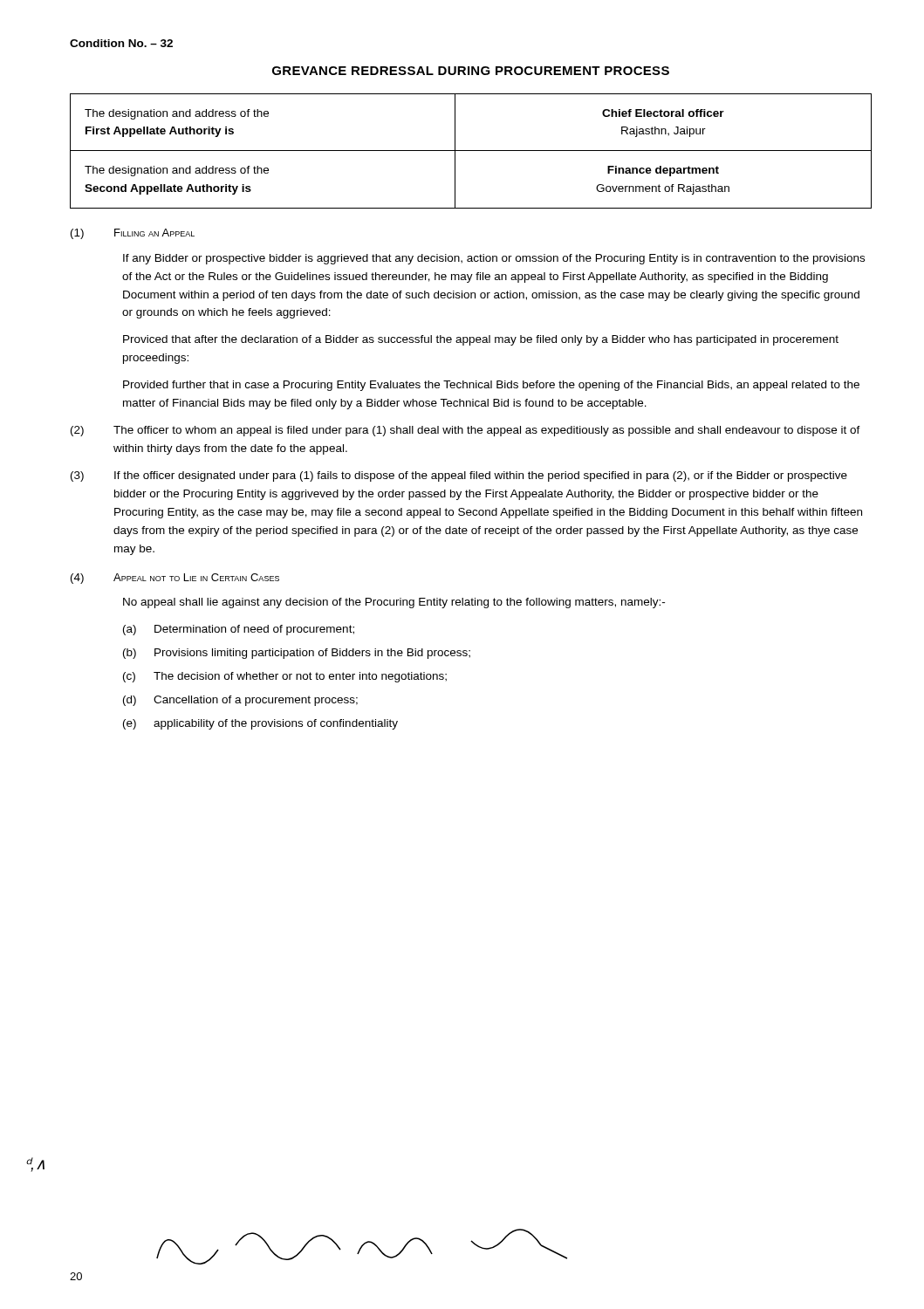The image size is (924, 1309).
Task: Find the text starting "(2) The officer to whom"
Action: pyautogui.click(x=471, y=440)
